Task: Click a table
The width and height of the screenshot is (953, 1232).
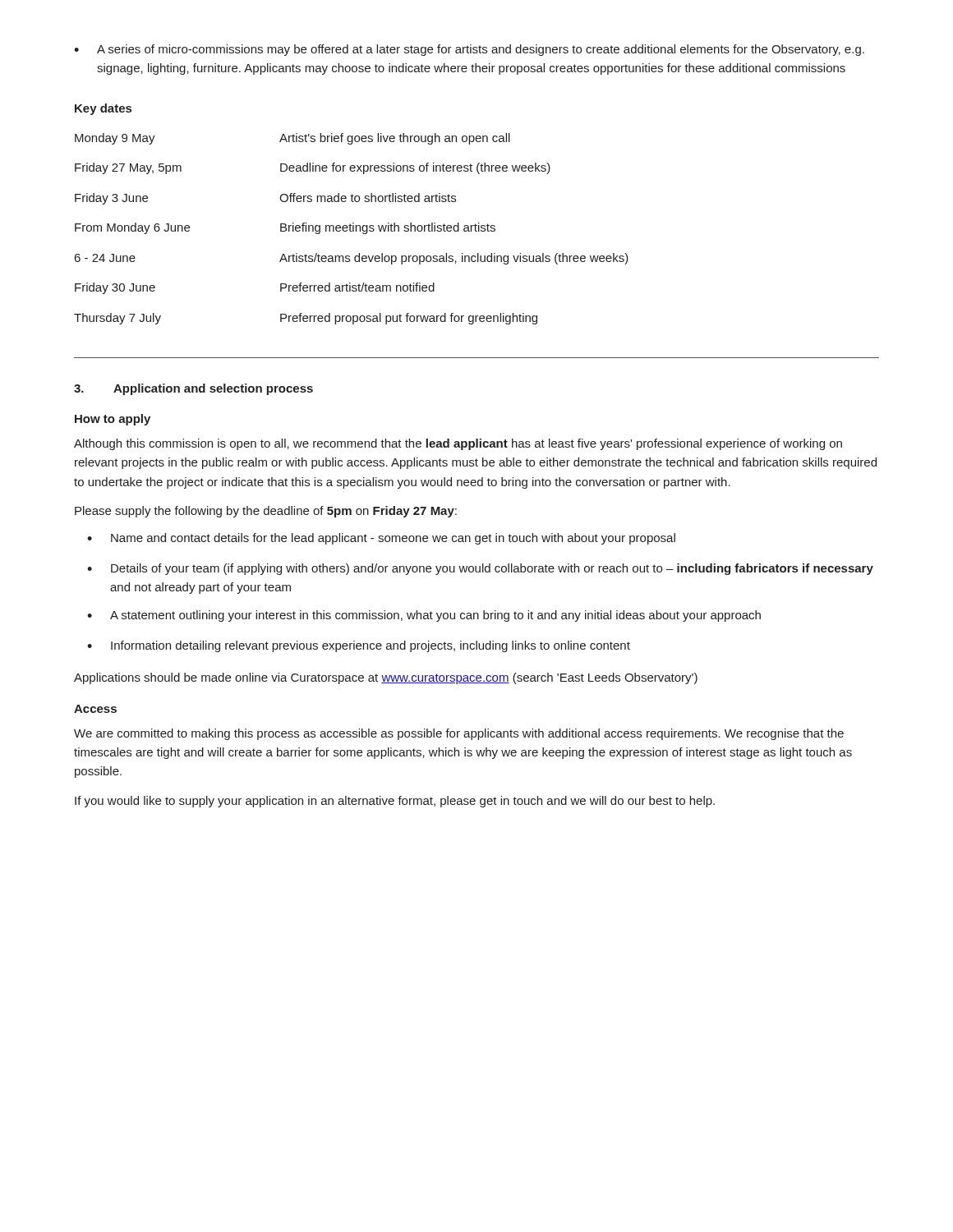Action: (x=476, y=228)
